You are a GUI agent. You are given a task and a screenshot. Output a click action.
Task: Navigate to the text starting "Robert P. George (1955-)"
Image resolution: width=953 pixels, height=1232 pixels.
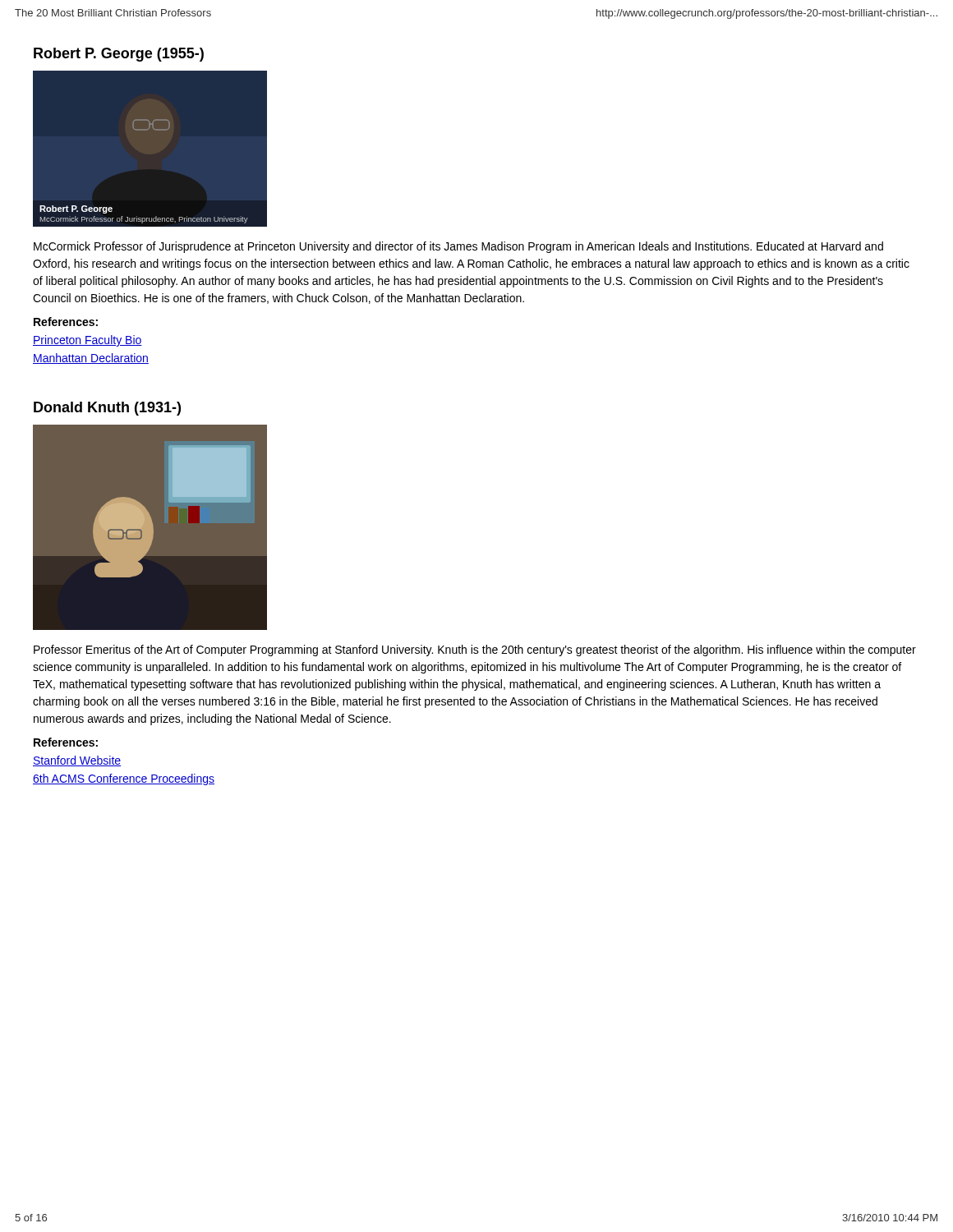[119, 53]
